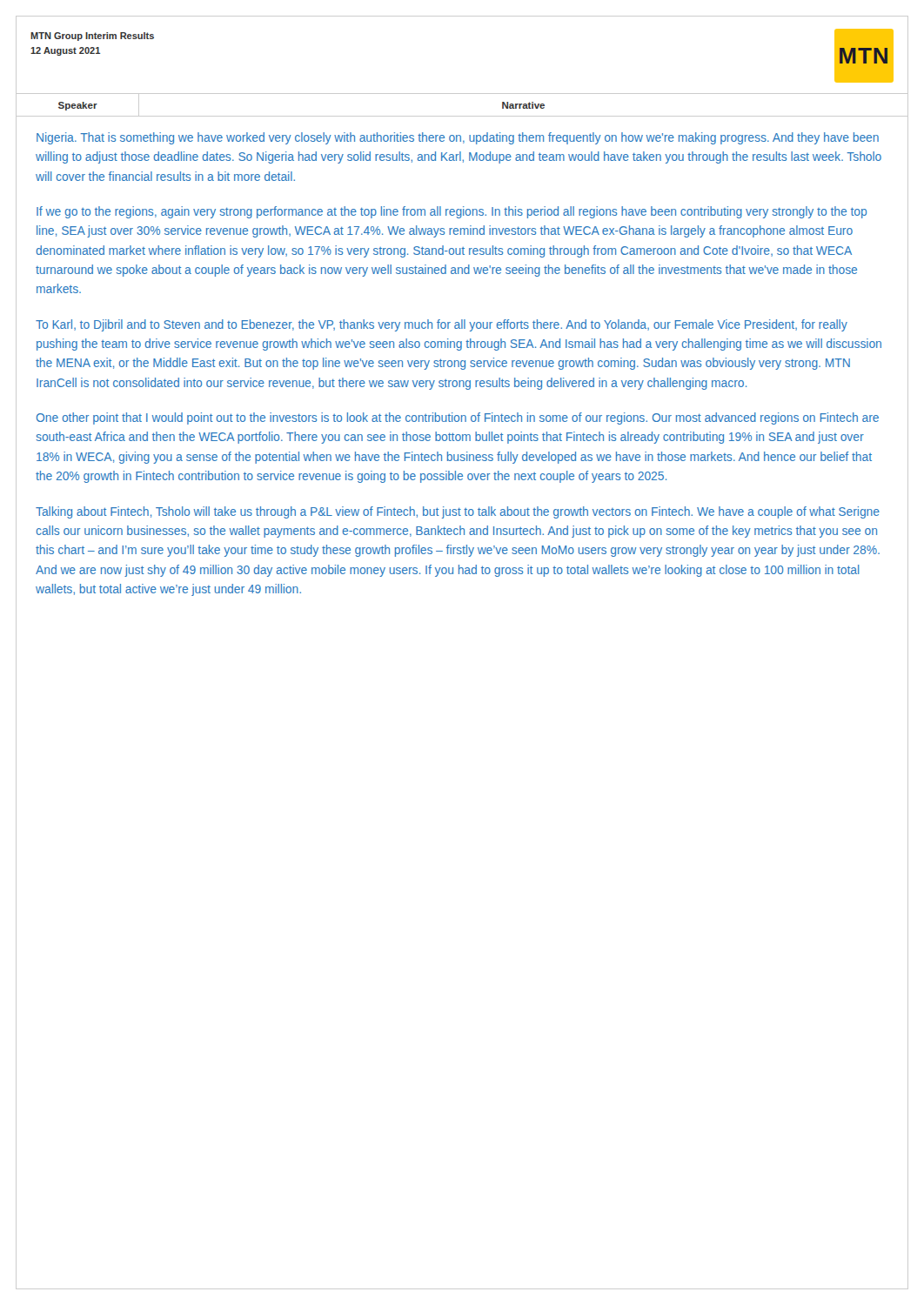Locate the text block with the text "If we go to the"
The height and width of the screenshot is (1305, 924).
(451, 251)
